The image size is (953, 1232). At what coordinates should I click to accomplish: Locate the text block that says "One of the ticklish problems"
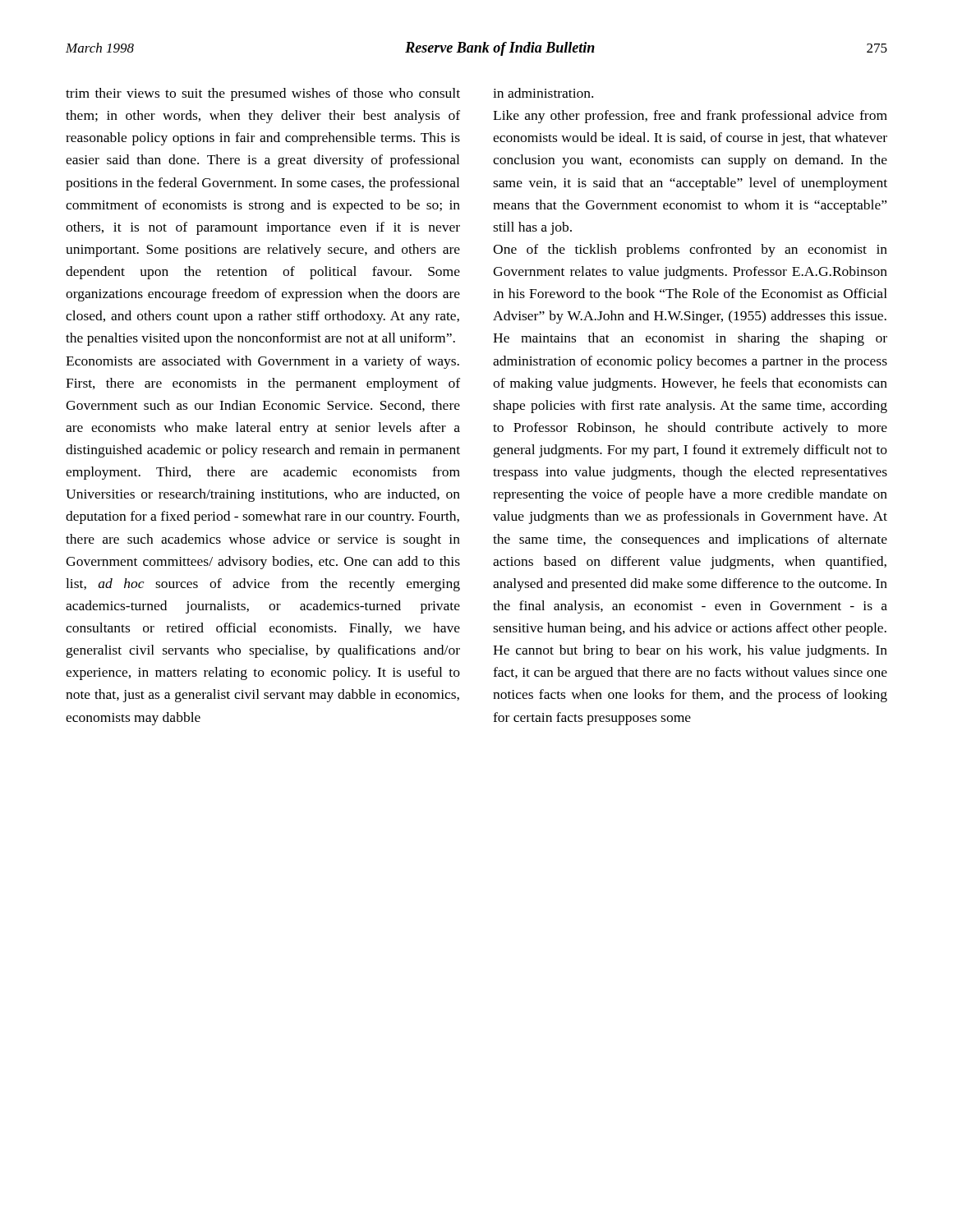click(x=690, y=483)
